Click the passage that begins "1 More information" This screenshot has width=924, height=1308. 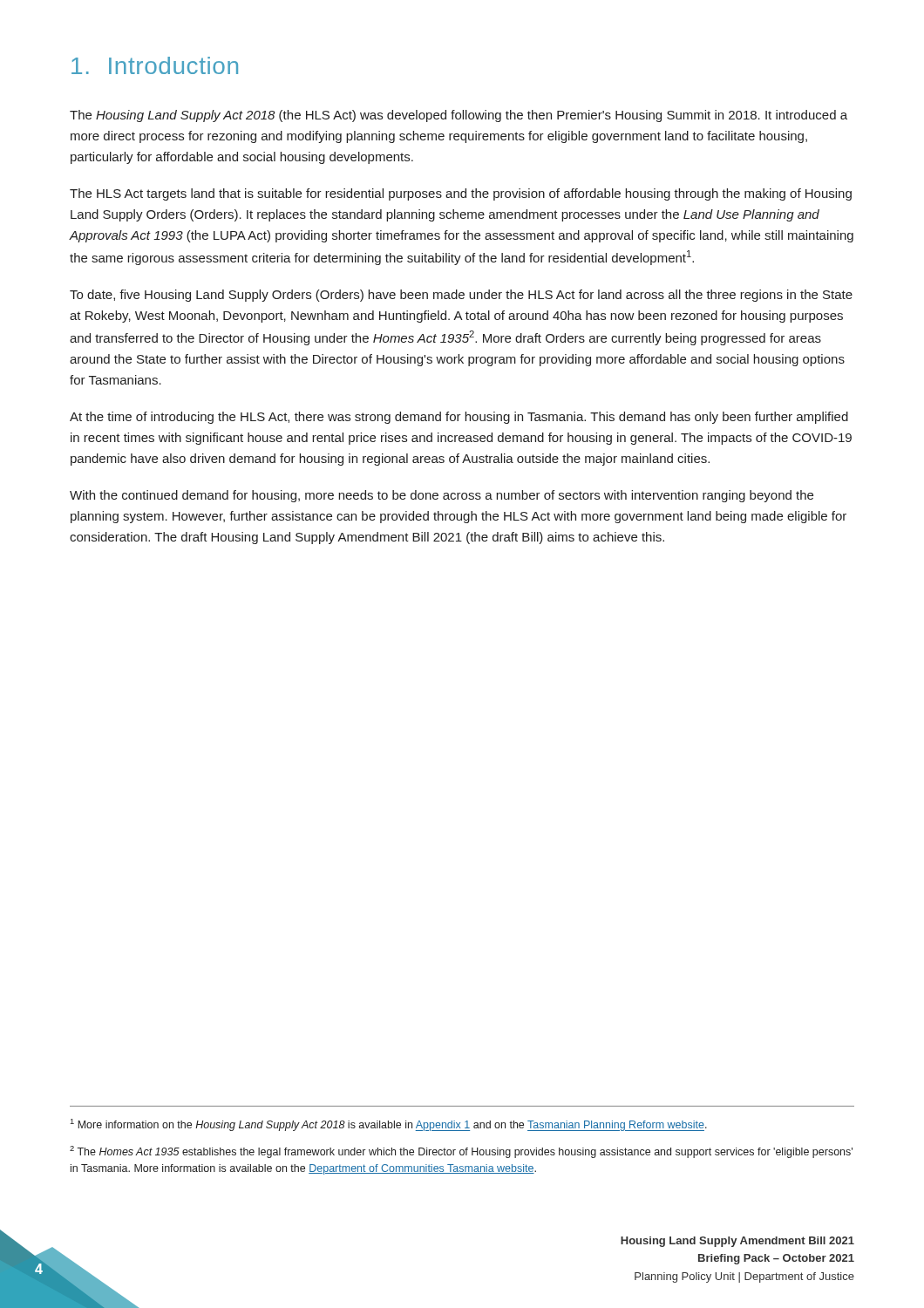point(389,1124)
